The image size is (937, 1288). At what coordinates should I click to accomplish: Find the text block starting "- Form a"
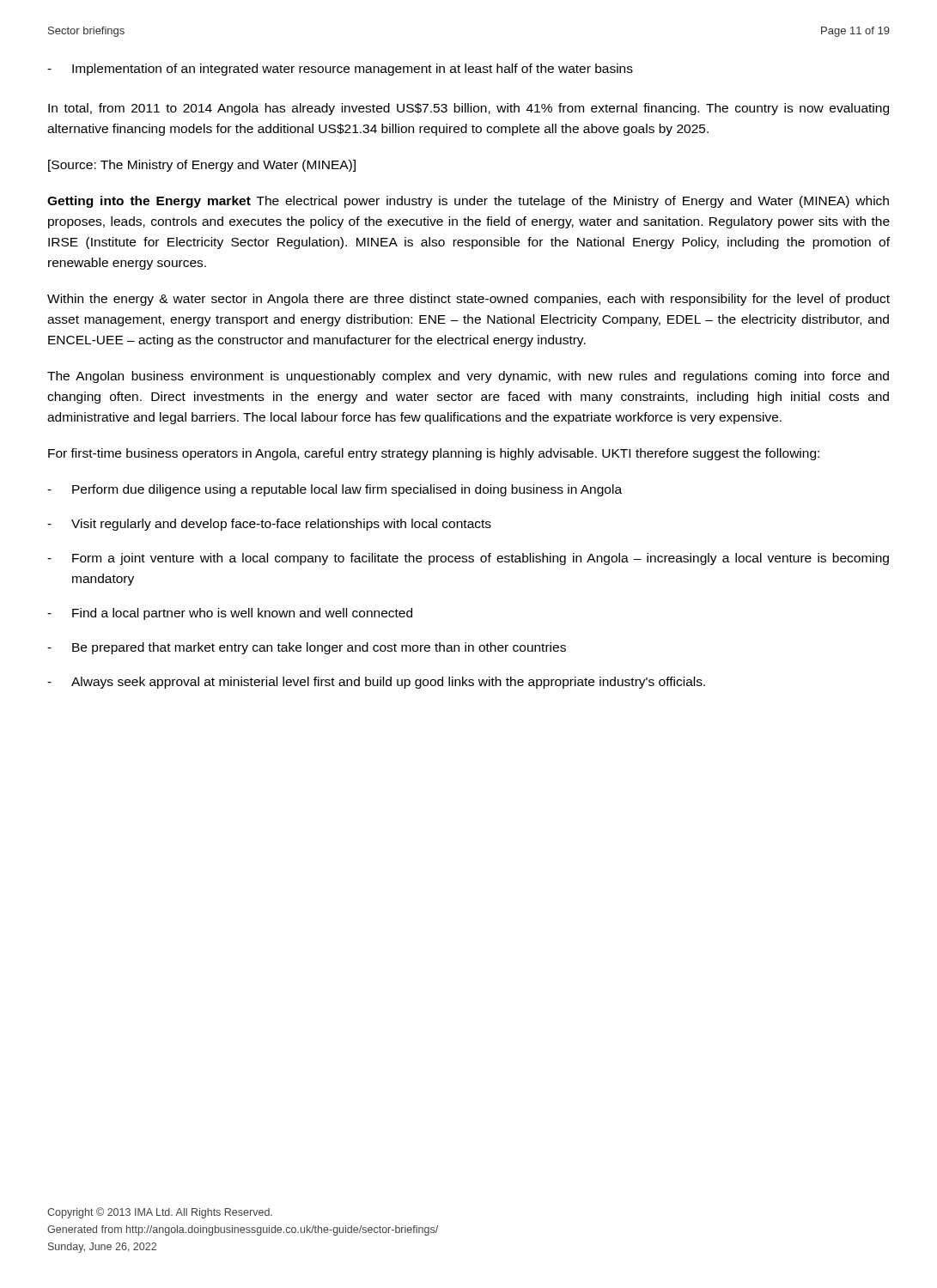pyautogui.click(x=468, y=569)
